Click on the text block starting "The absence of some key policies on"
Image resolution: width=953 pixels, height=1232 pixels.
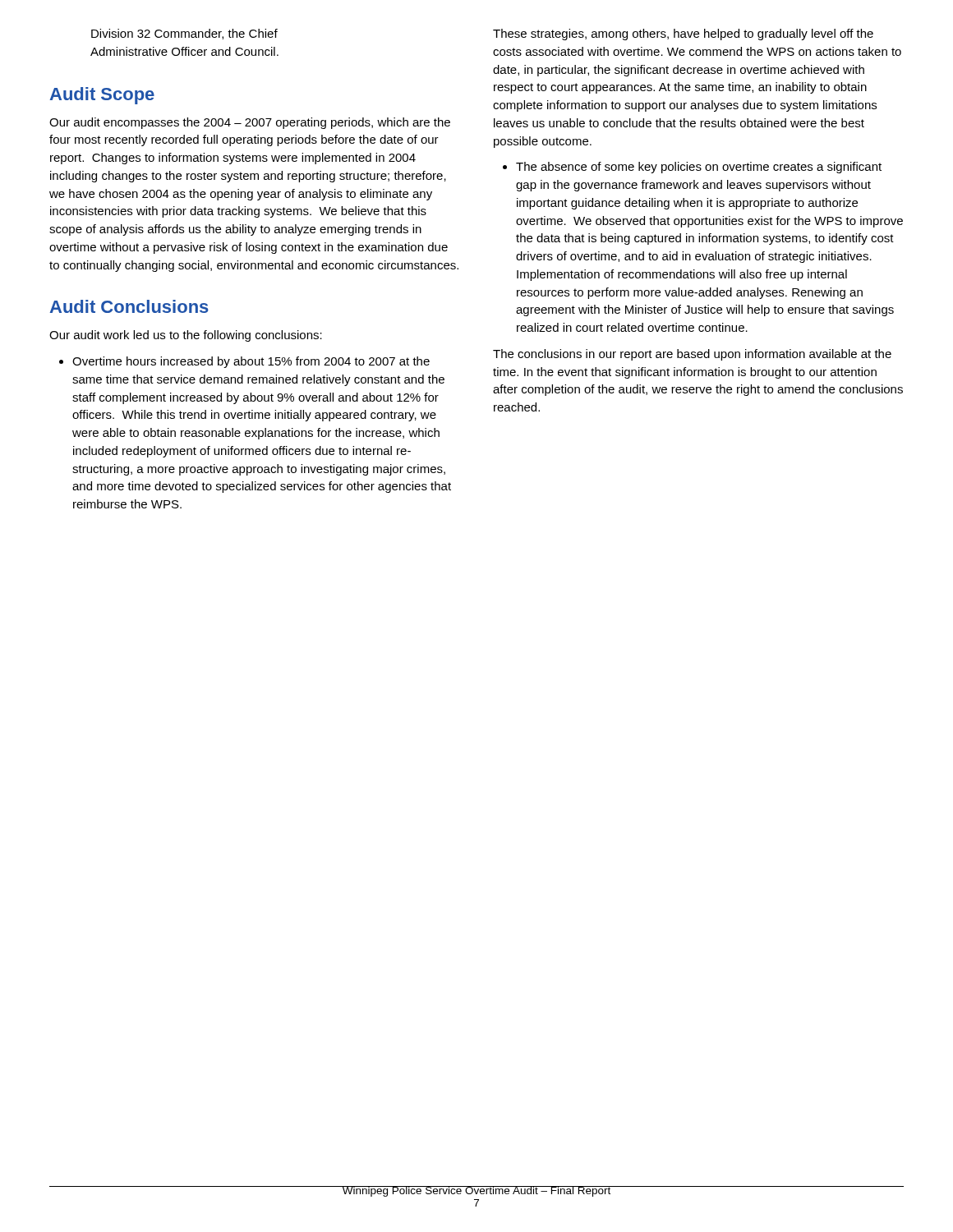pos(710,247)
